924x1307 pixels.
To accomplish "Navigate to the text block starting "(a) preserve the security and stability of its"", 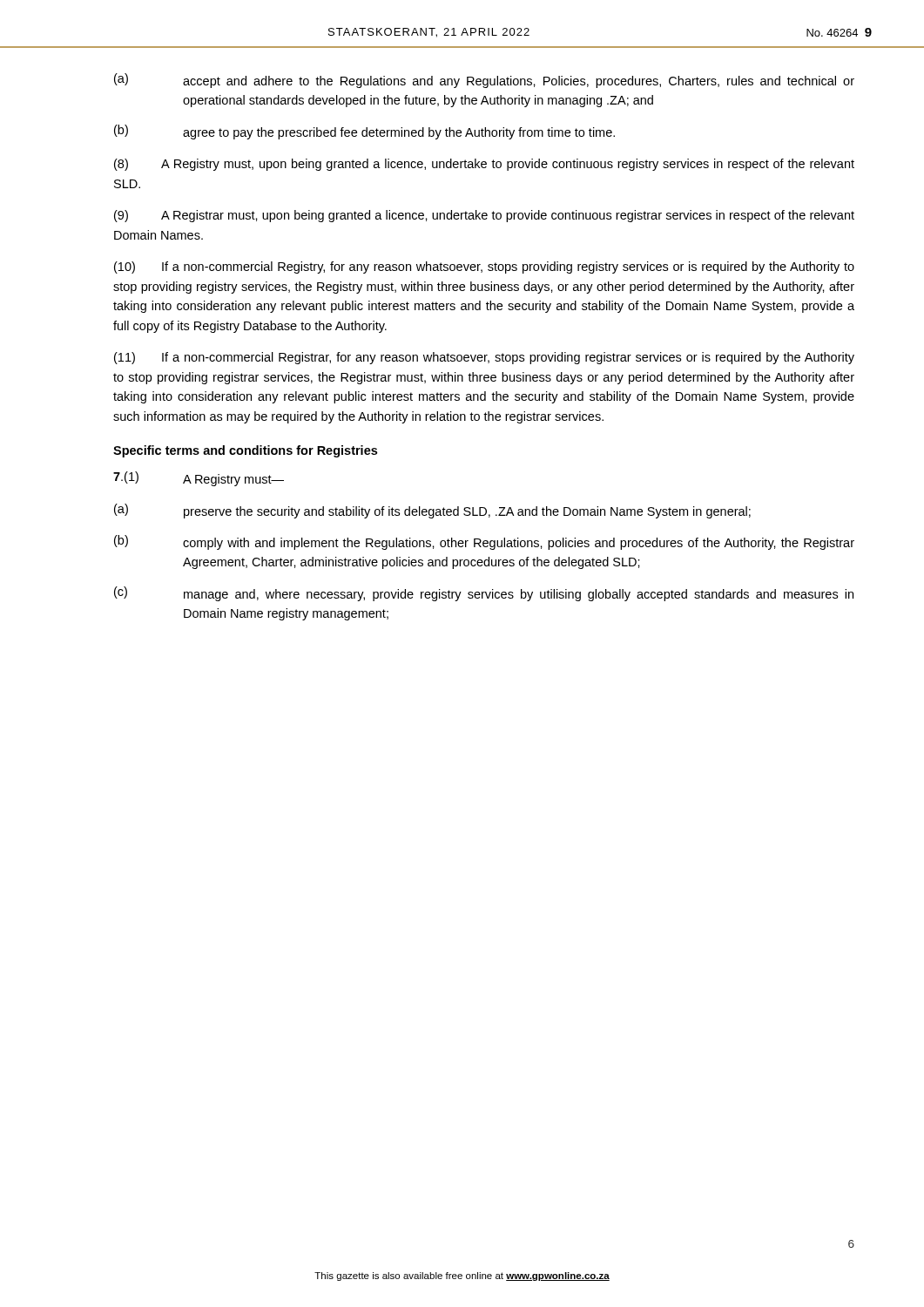I will [484, 511].
